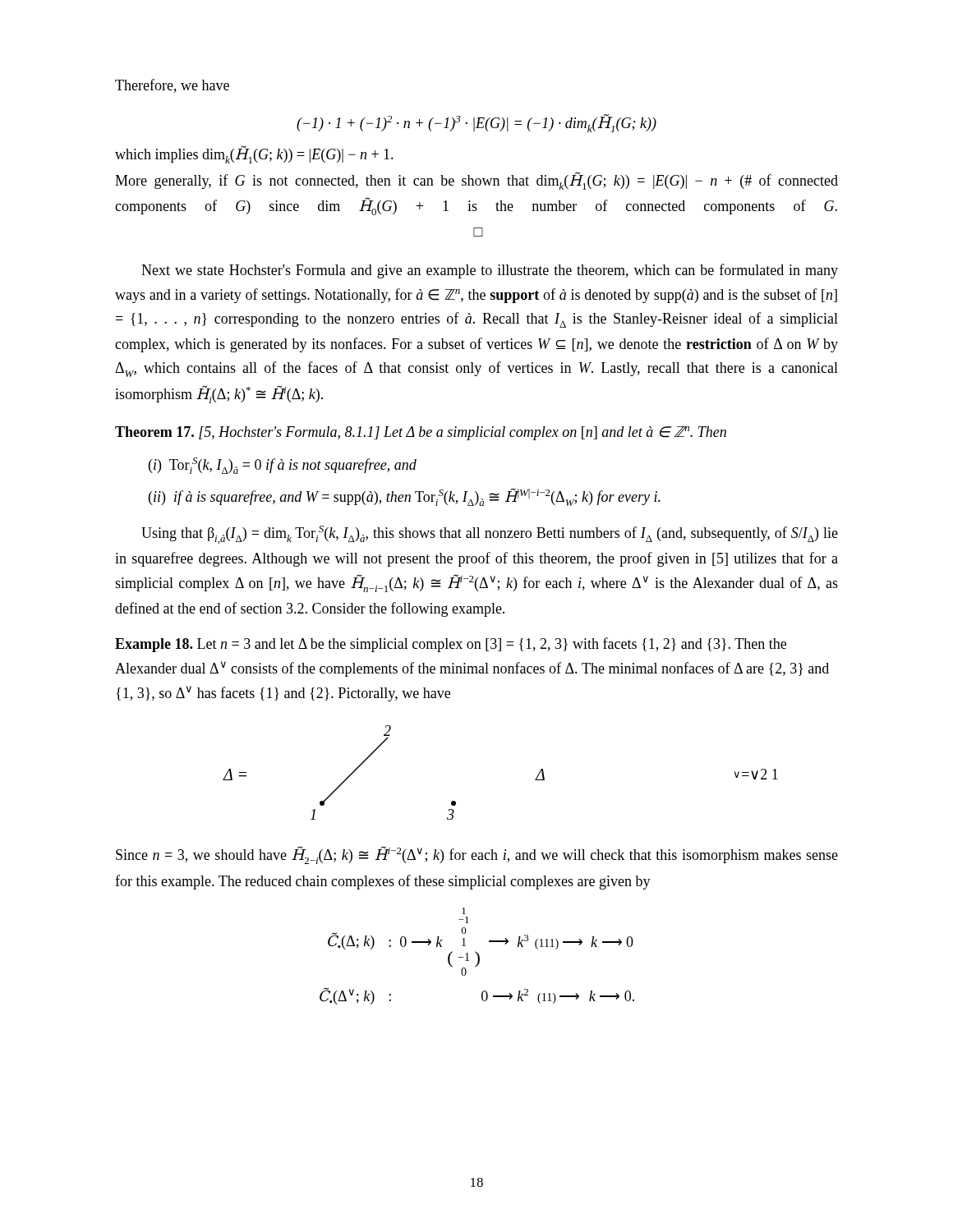The image size is (953, 1232).
Task: Point to the block beginning "Example 18. Let n = 3 and"
Action: pyautogui.click(x=472, y=668)
